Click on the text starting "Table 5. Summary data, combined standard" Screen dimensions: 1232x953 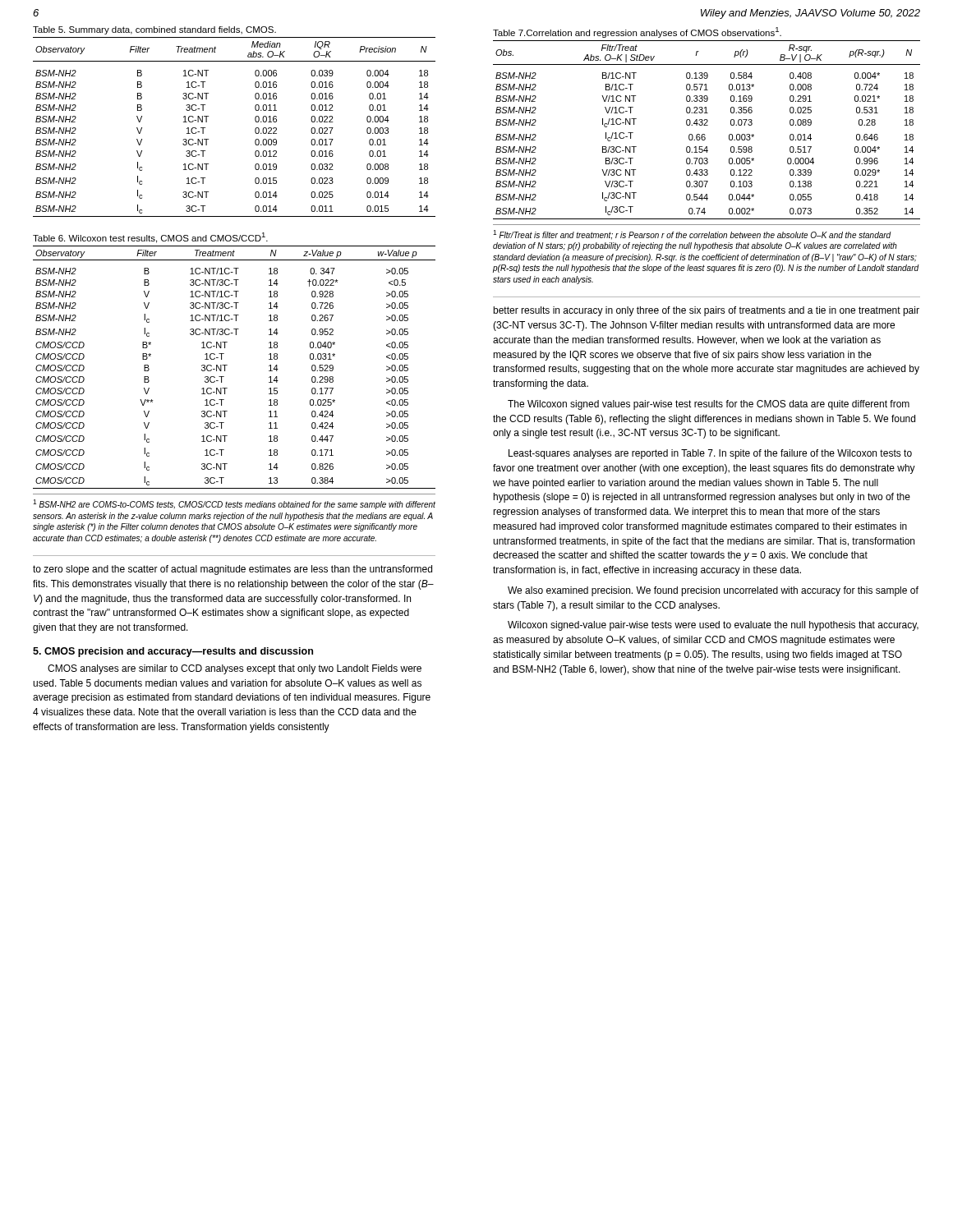(x=155, y=30)
